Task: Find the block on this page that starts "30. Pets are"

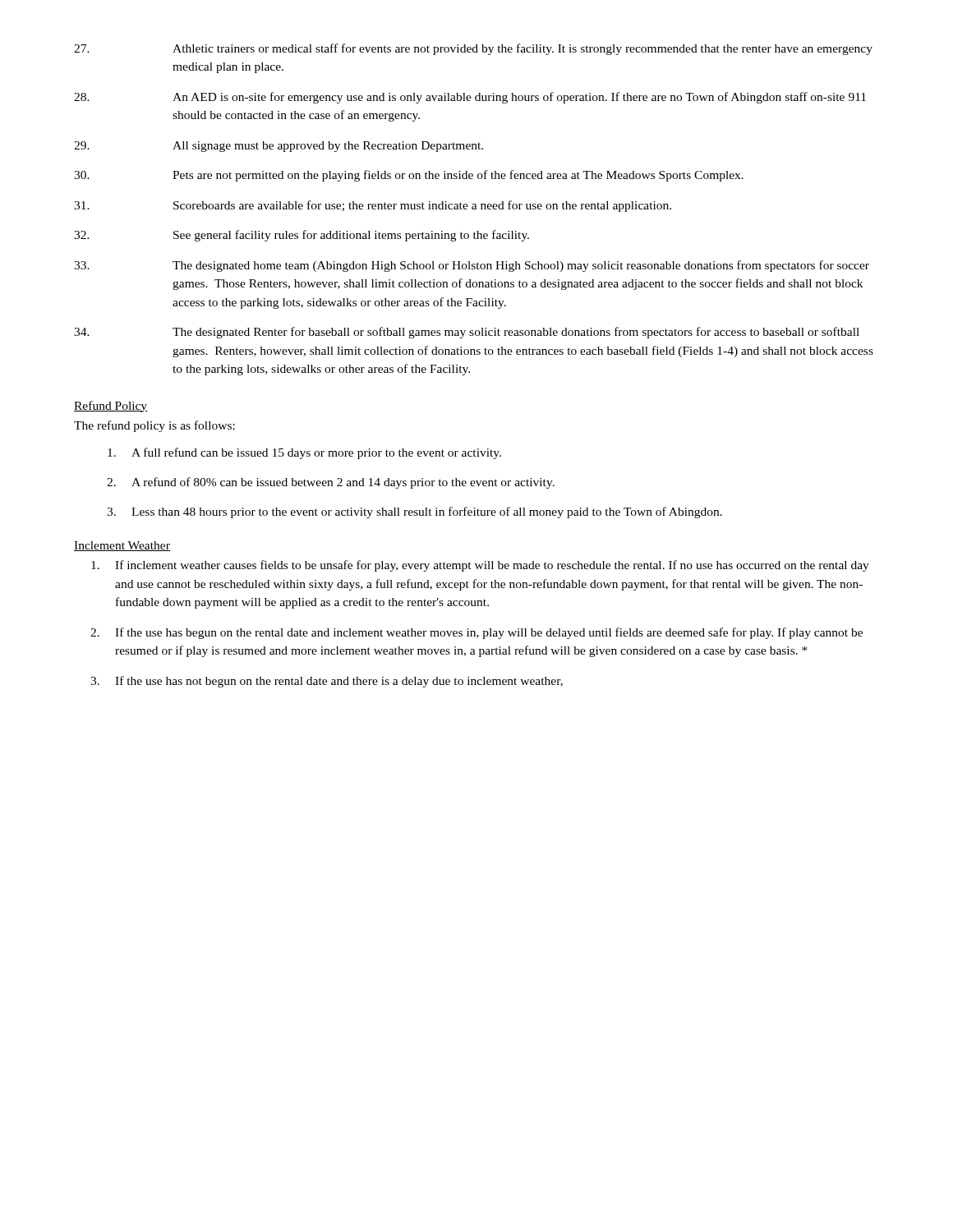Action: (x=476, y=175)
